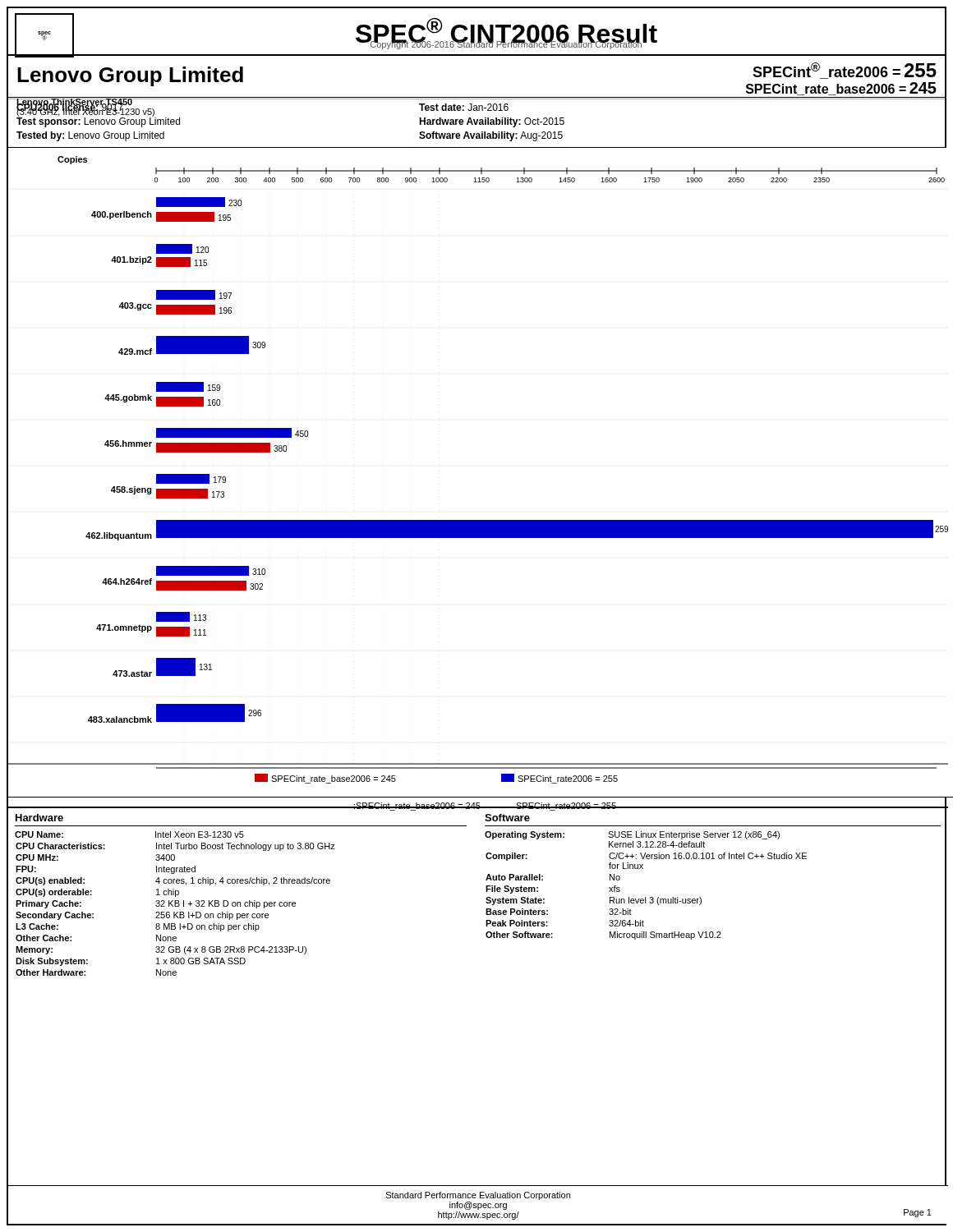Find the text block starting "SPECint_rate_base2006 = 245"
953x1232 pixels.
[841, 88]
